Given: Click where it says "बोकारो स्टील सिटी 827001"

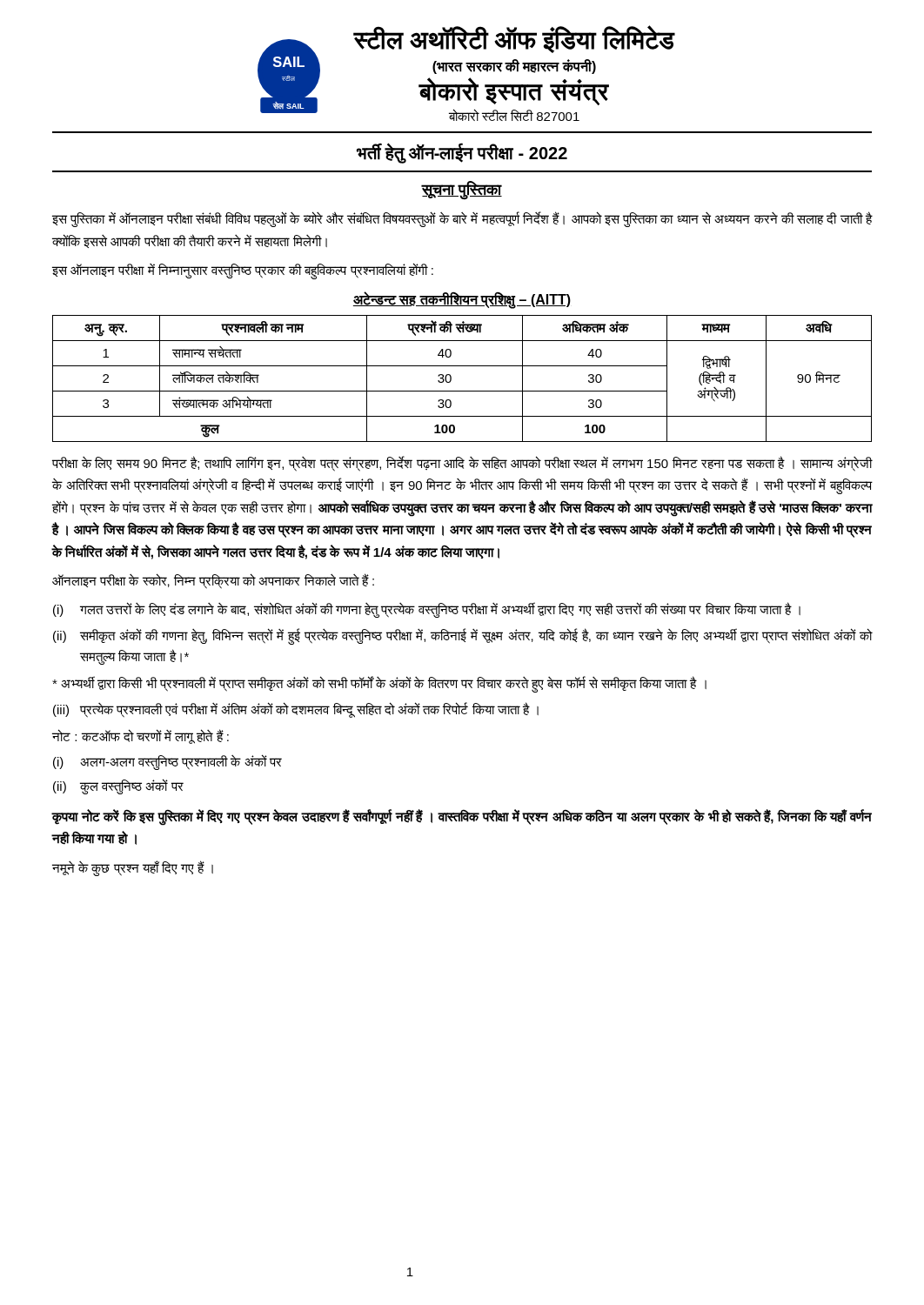Looking at the screenshot, I should pos(514,116).
